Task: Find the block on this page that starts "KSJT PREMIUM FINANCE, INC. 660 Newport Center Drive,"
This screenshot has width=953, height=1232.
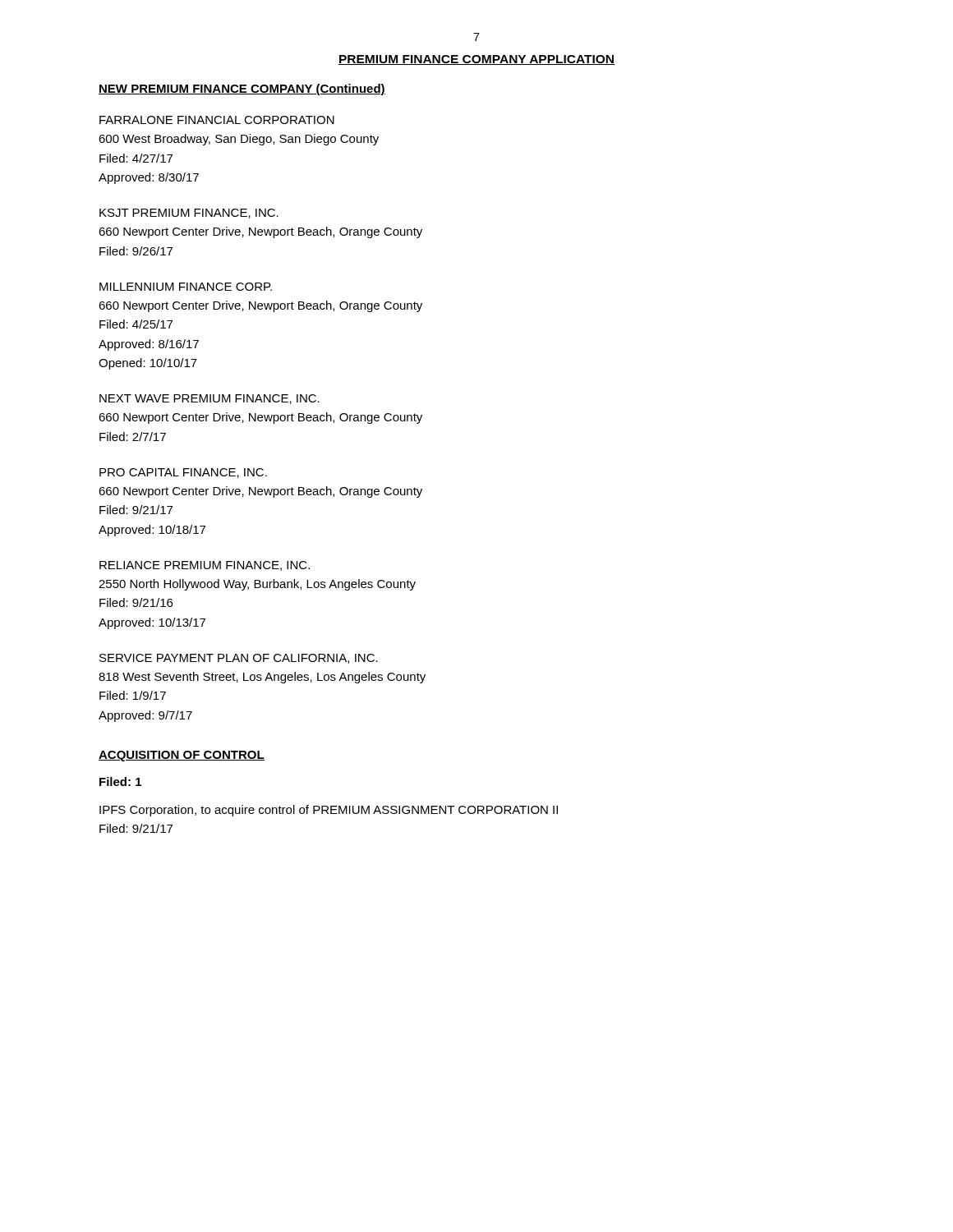Action: click(x=189, y=214)
